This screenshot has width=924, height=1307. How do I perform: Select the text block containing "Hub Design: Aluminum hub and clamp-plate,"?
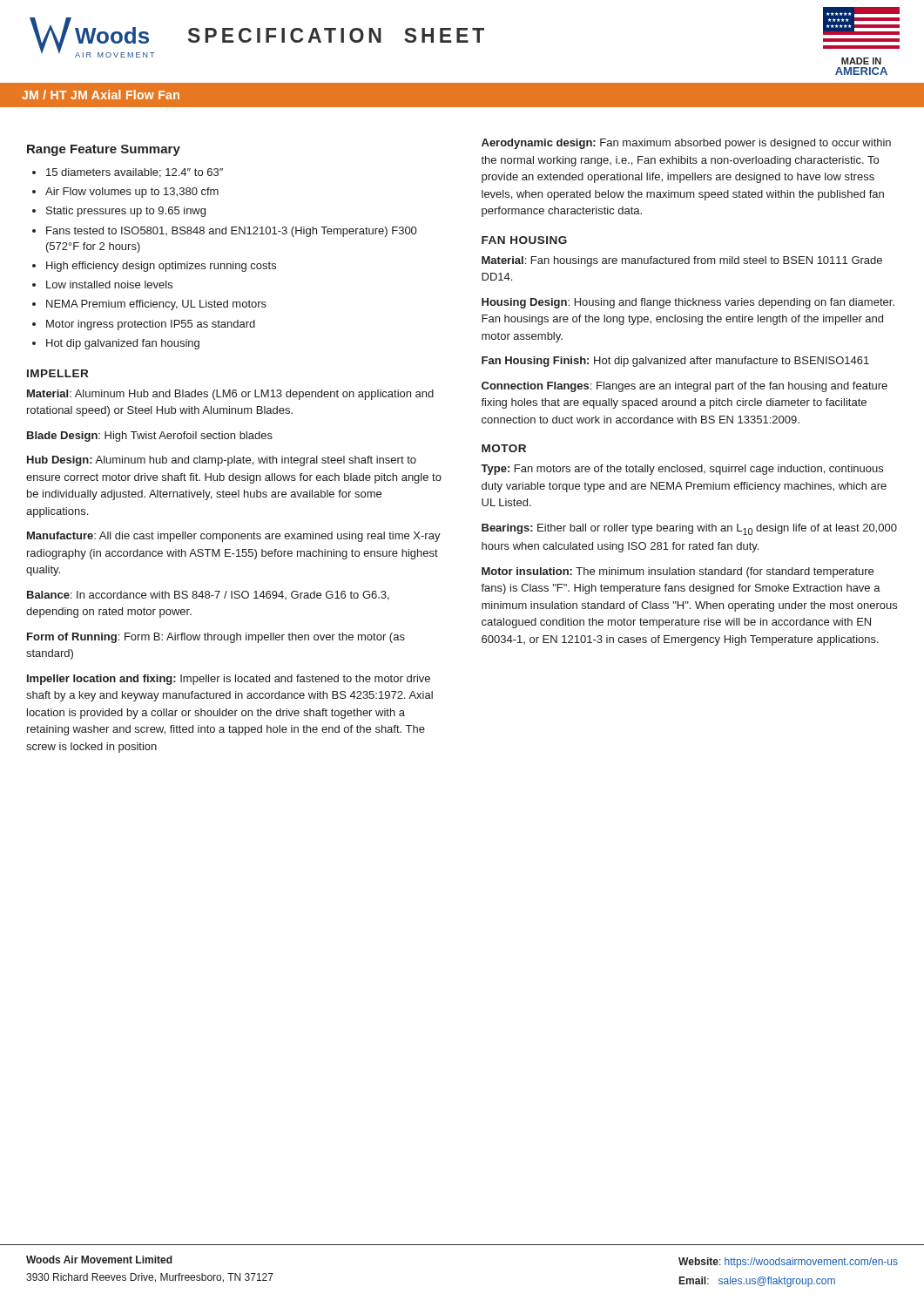coord(234,485)
